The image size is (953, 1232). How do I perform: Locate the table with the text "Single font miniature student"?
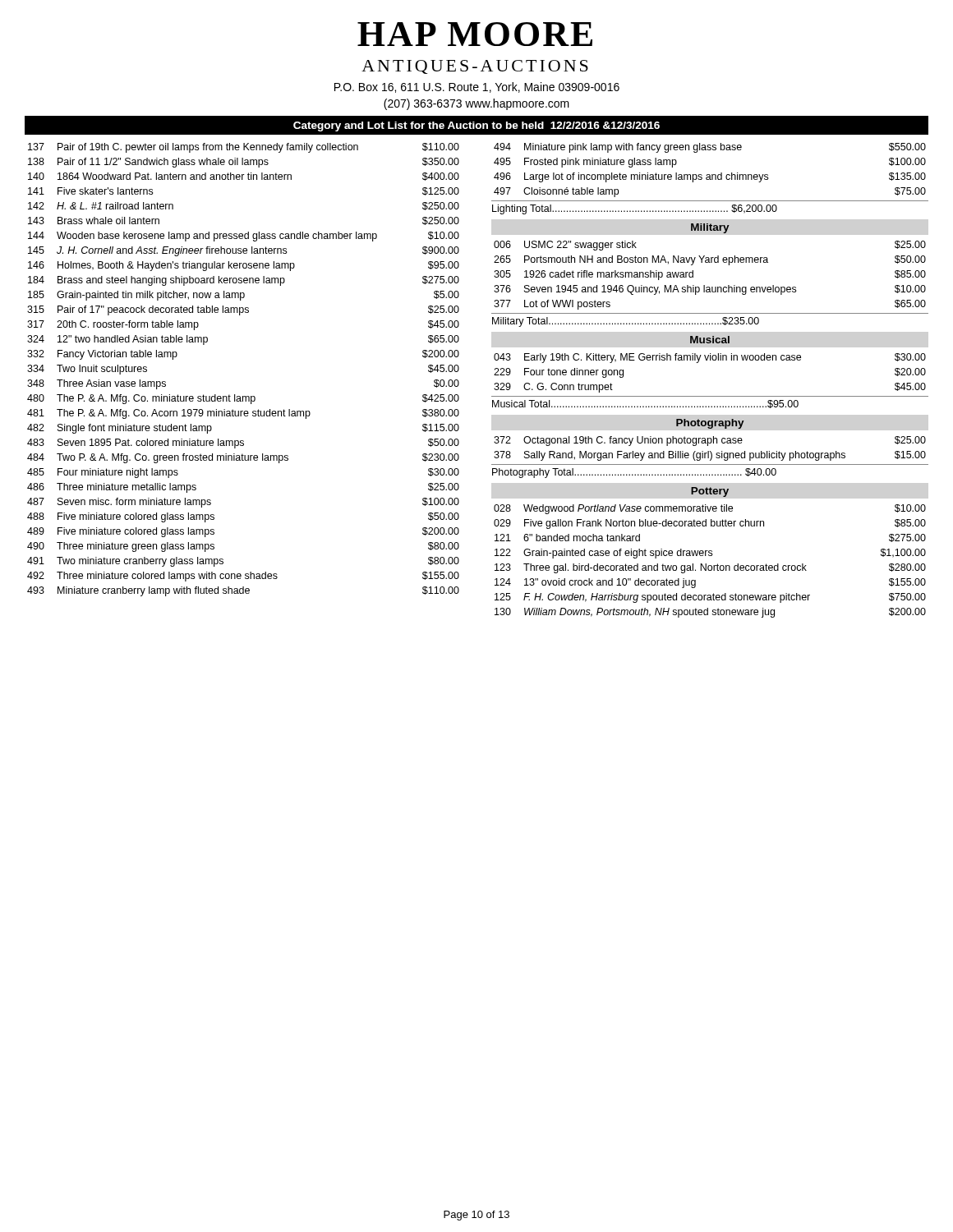coord(243,369)
